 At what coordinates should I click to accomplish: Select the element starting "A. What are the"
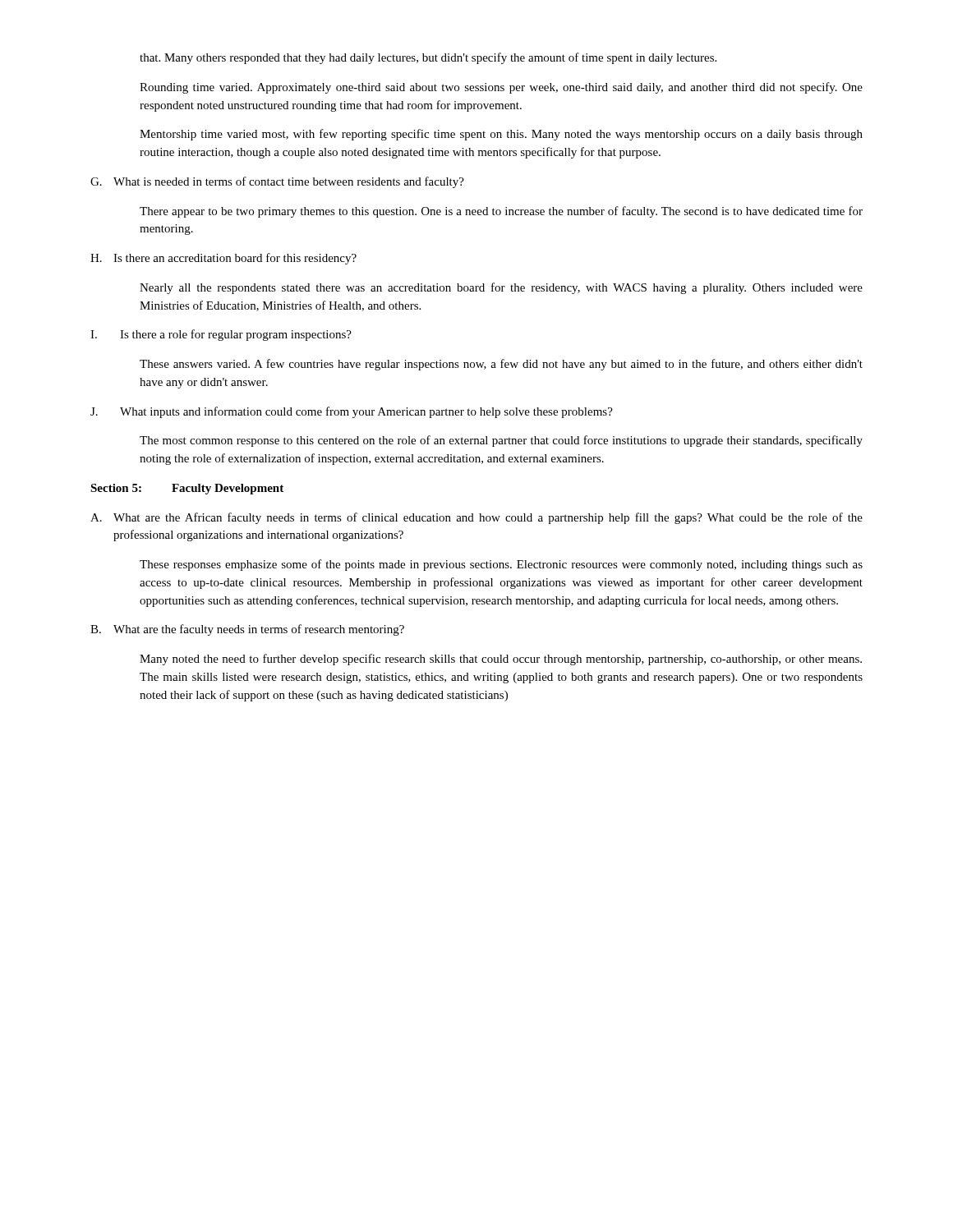tap(476, 527)
